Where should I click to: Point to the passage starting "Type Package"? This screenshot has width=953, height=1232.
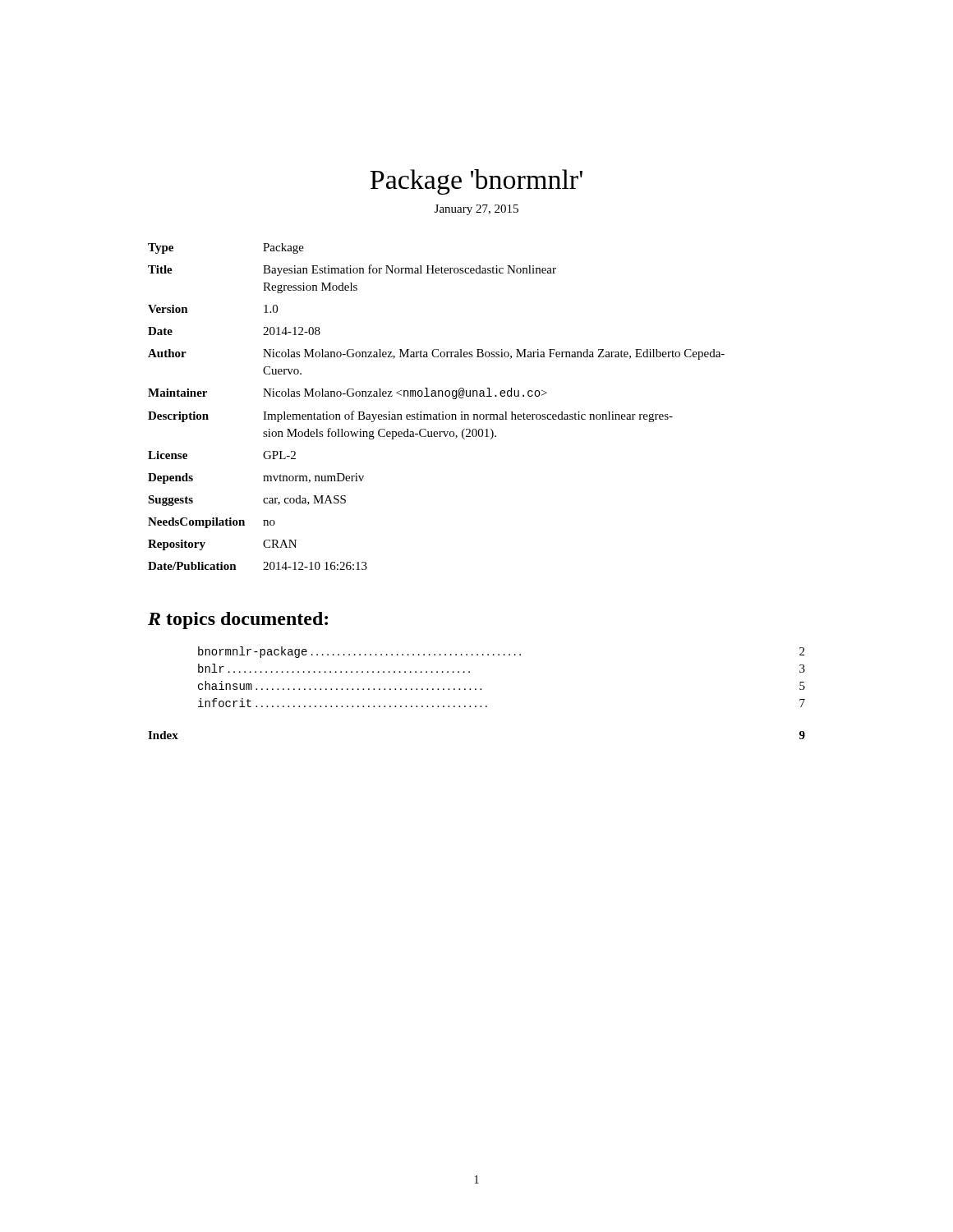160,248
